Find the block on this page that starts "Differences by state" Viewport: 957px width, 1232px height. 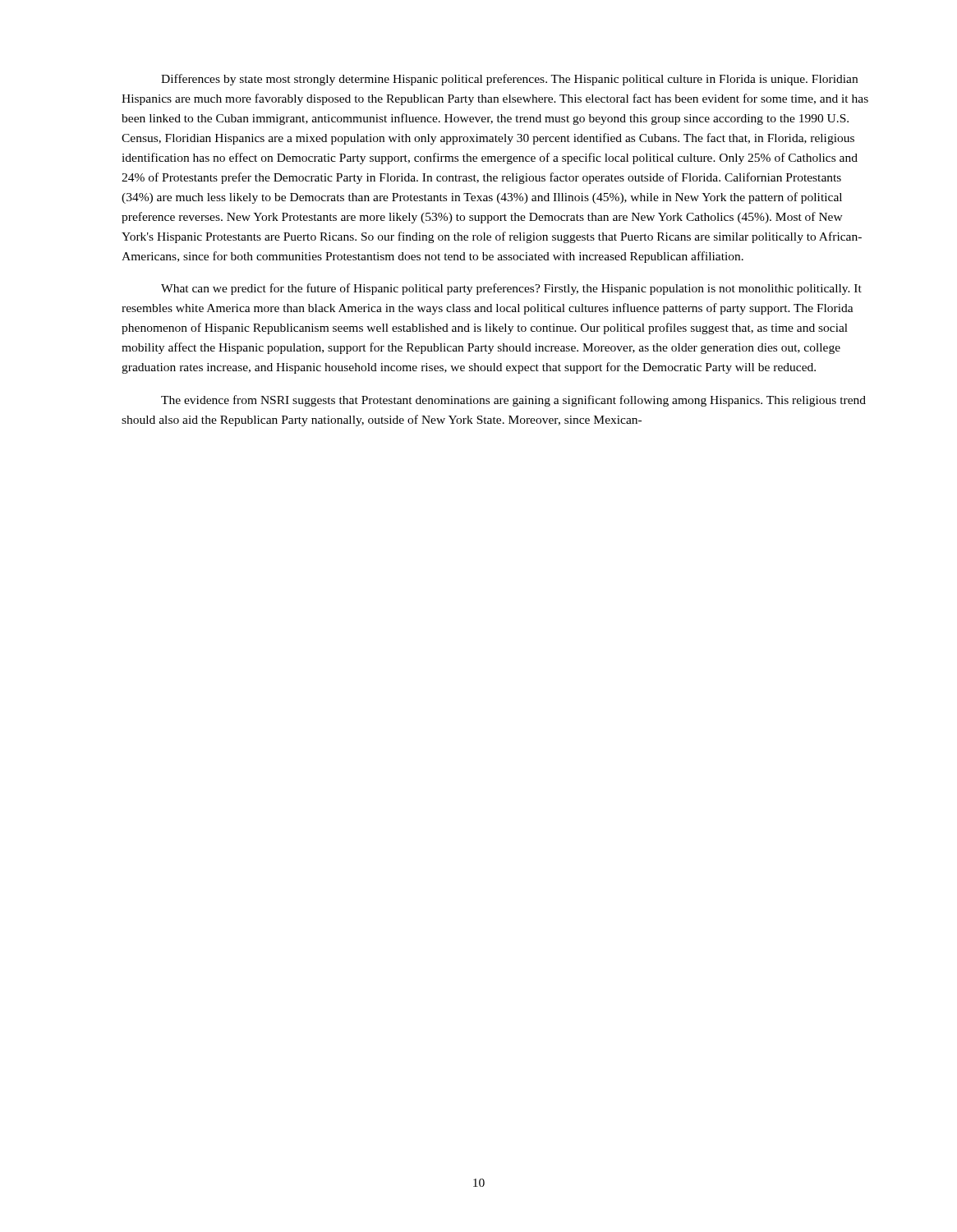(496, 167)
